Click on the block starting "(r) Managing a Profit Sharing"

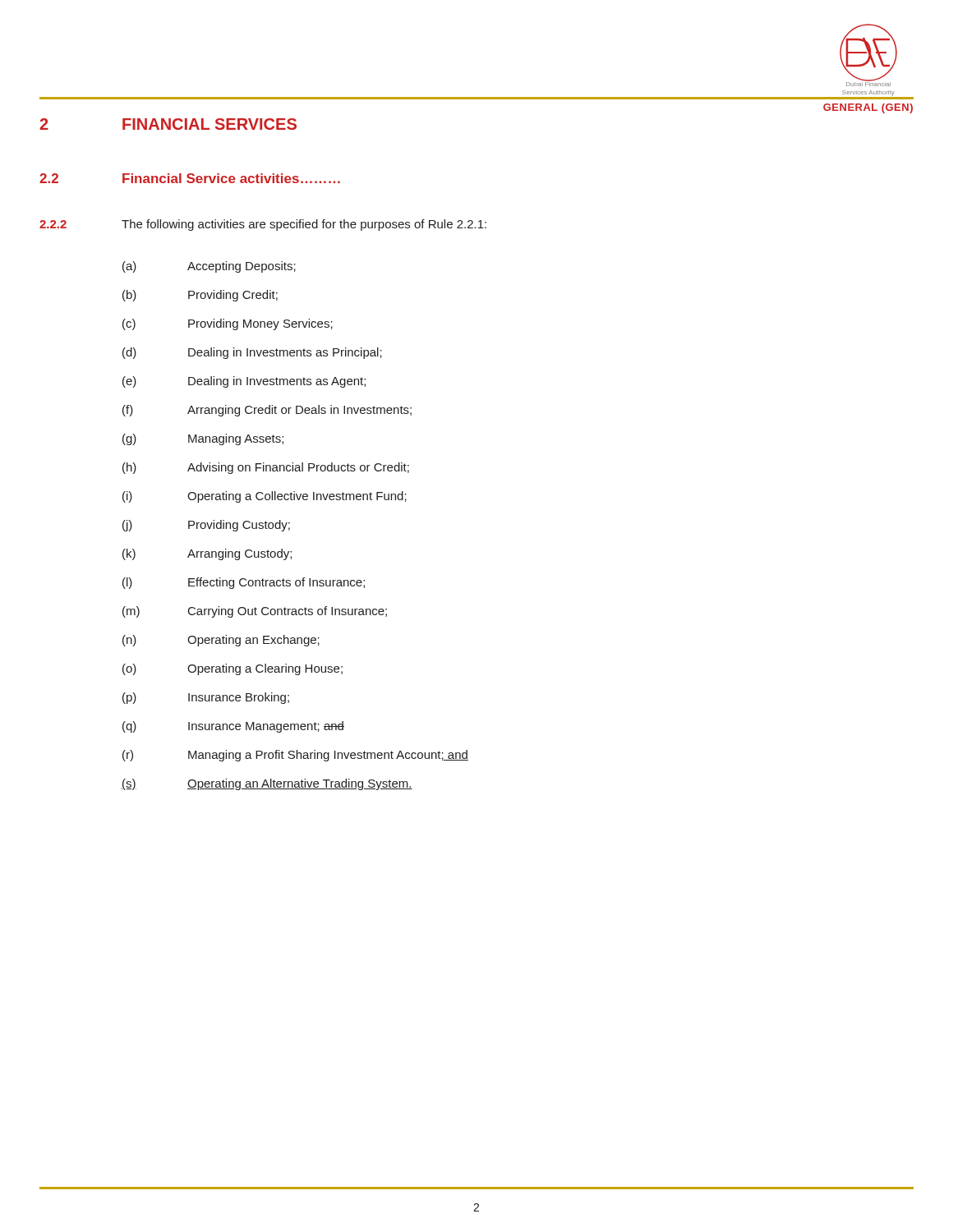[295, 754]
